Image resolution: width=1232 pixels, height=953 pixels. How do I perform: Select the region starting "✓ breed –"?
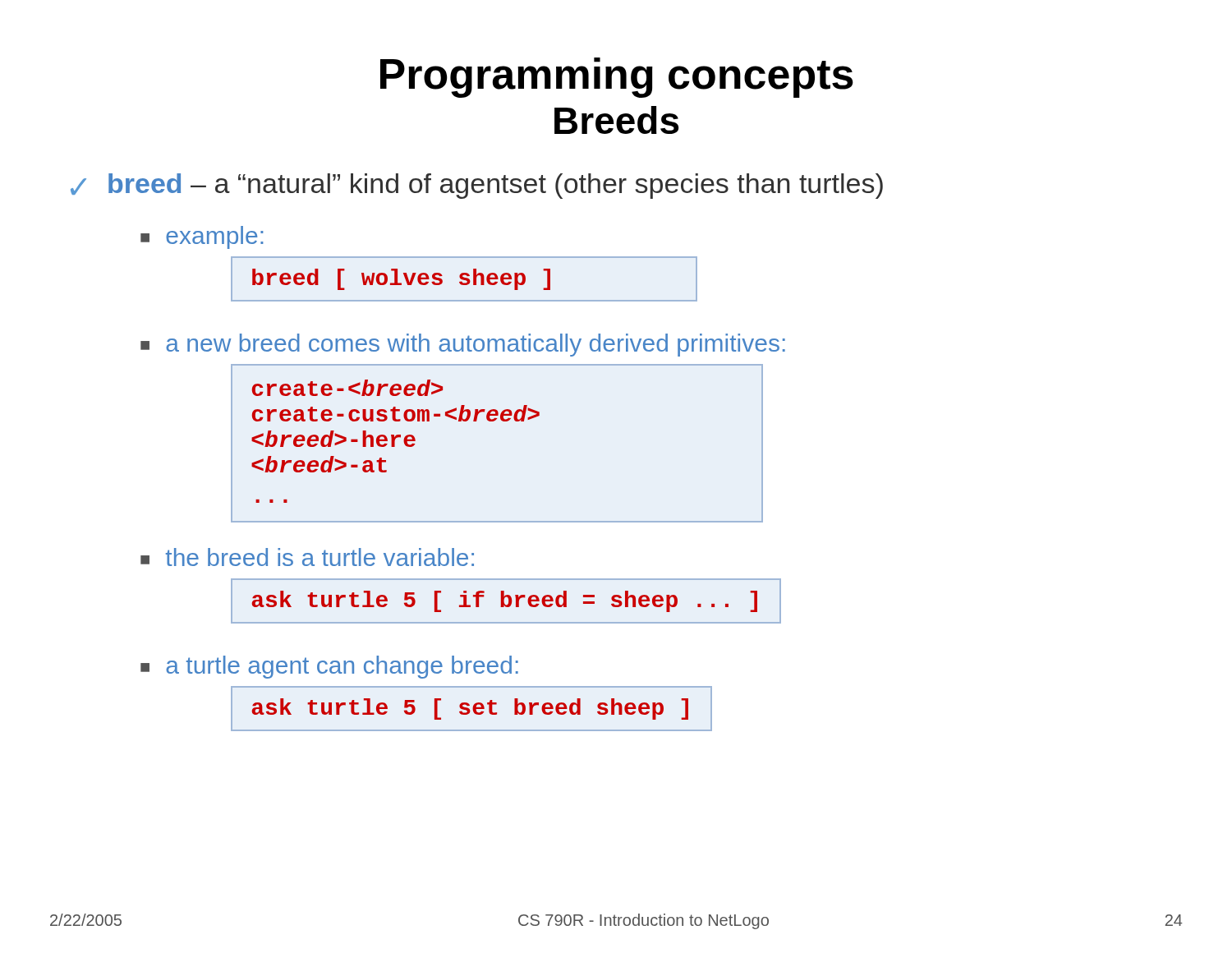pyautogui.click(x=475, y=187)
